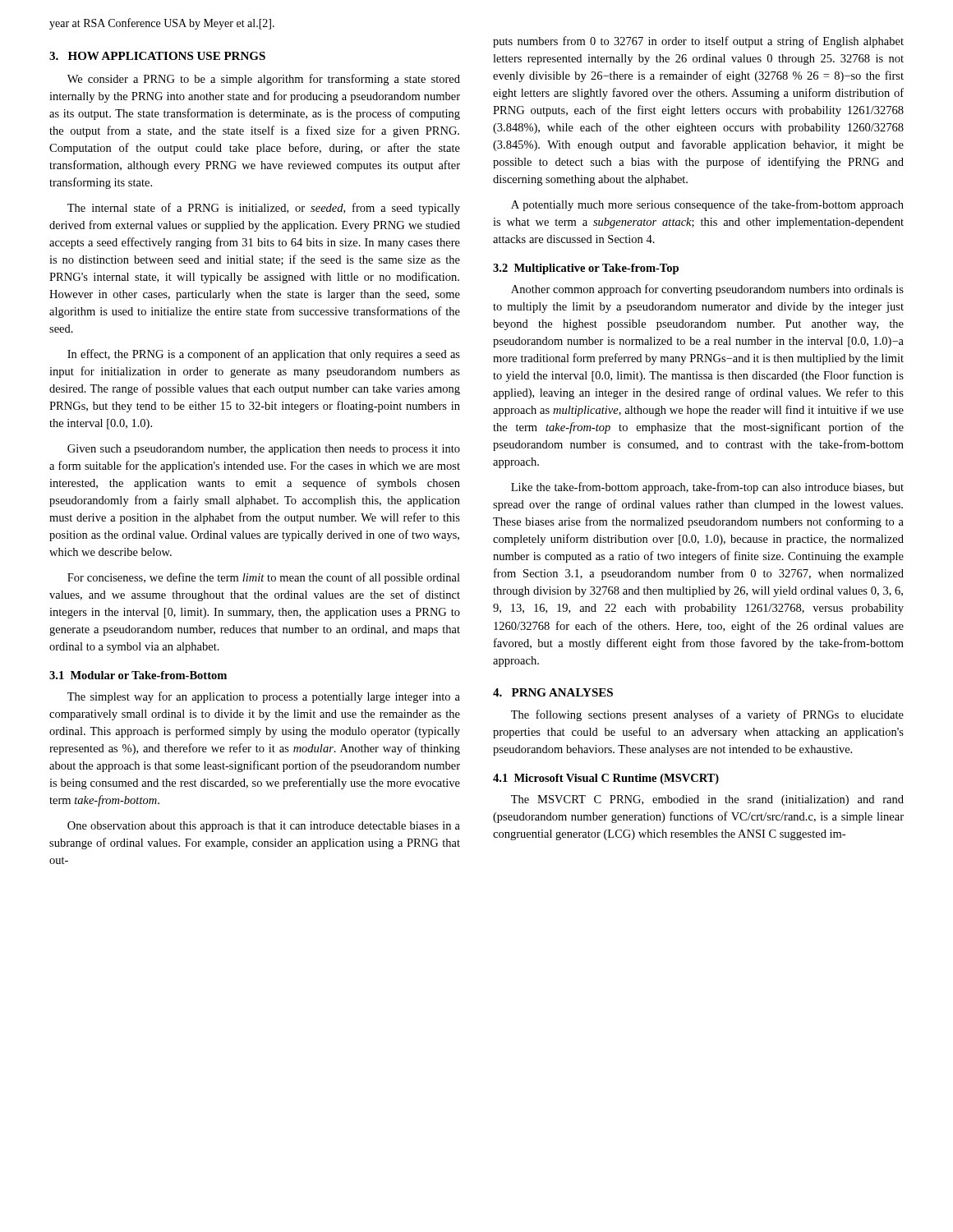Click on the block starting "One observation about this approach is that it"
Image resolution: width=953 pixels, height=1232 pixels.
255,843
